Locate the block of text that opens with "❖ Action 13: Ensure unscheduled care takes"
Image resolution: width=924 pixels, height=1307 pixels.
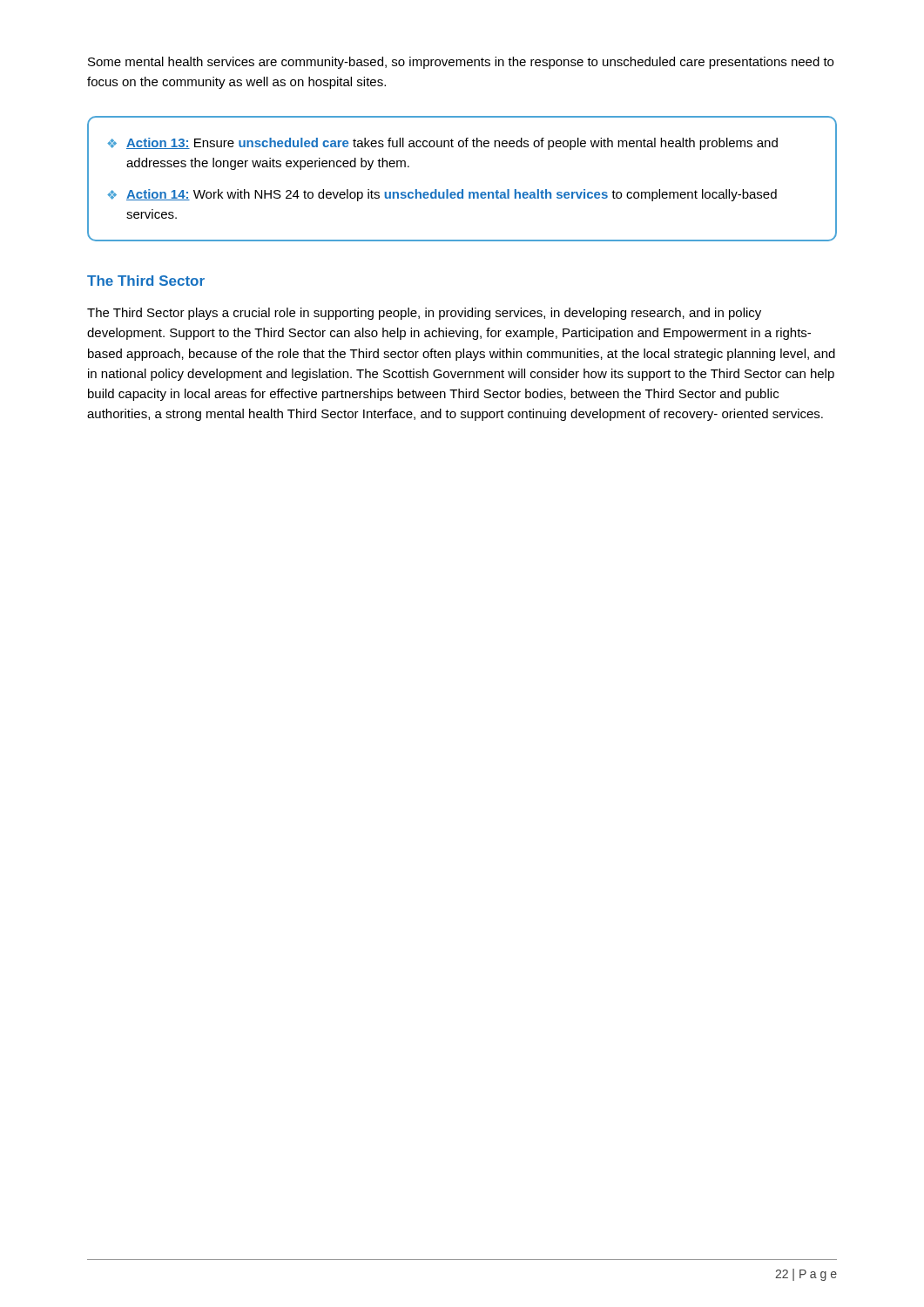point(459,153)
